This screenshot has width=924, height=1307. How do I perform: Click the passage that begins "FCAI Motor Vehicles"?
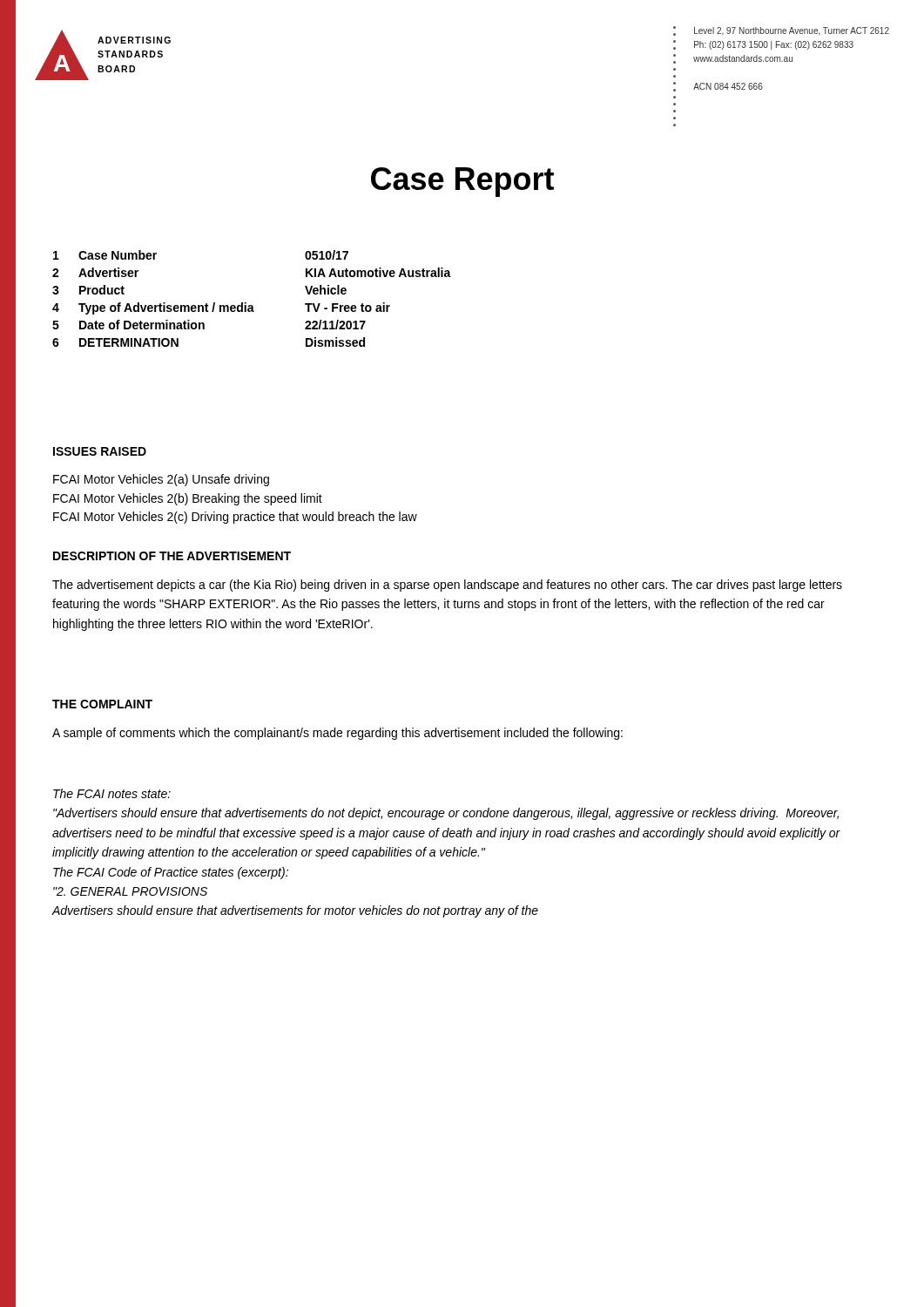click(x=235, y=498)
